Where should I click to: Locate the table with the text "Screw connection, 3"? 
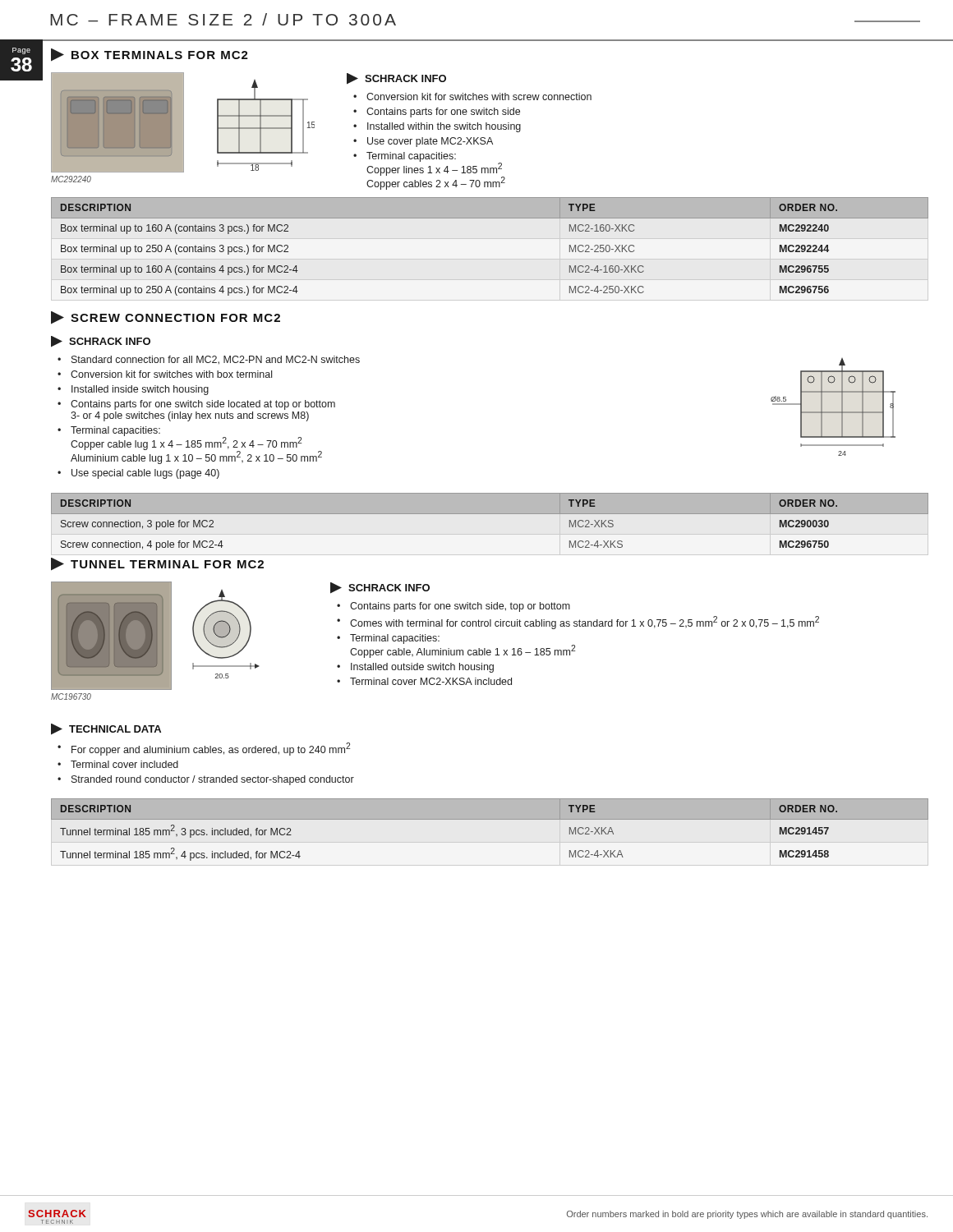coord(490,524)
